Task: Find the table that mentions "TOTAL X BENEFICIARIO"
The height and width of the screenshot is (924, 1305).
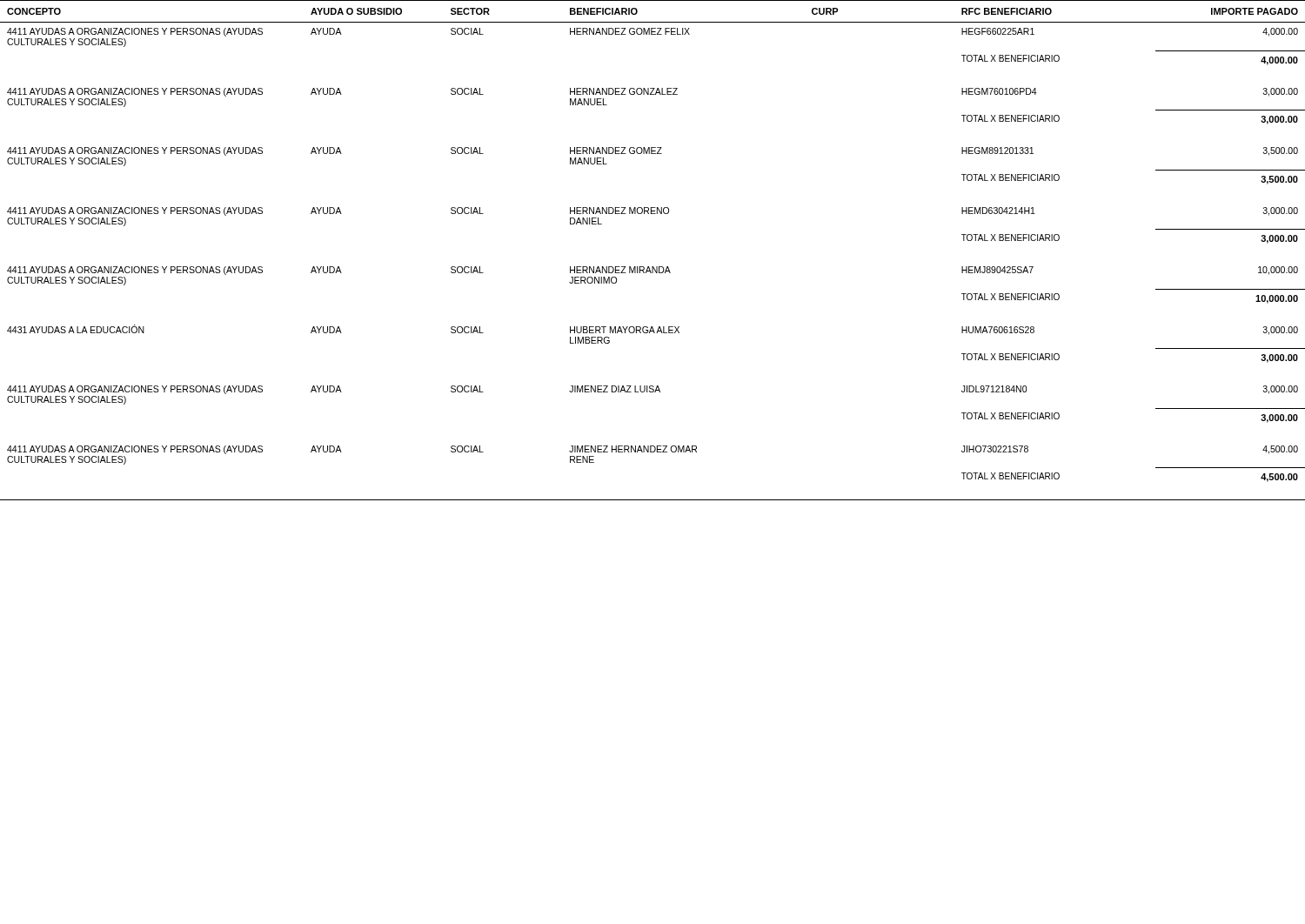Action: (652, 251)
